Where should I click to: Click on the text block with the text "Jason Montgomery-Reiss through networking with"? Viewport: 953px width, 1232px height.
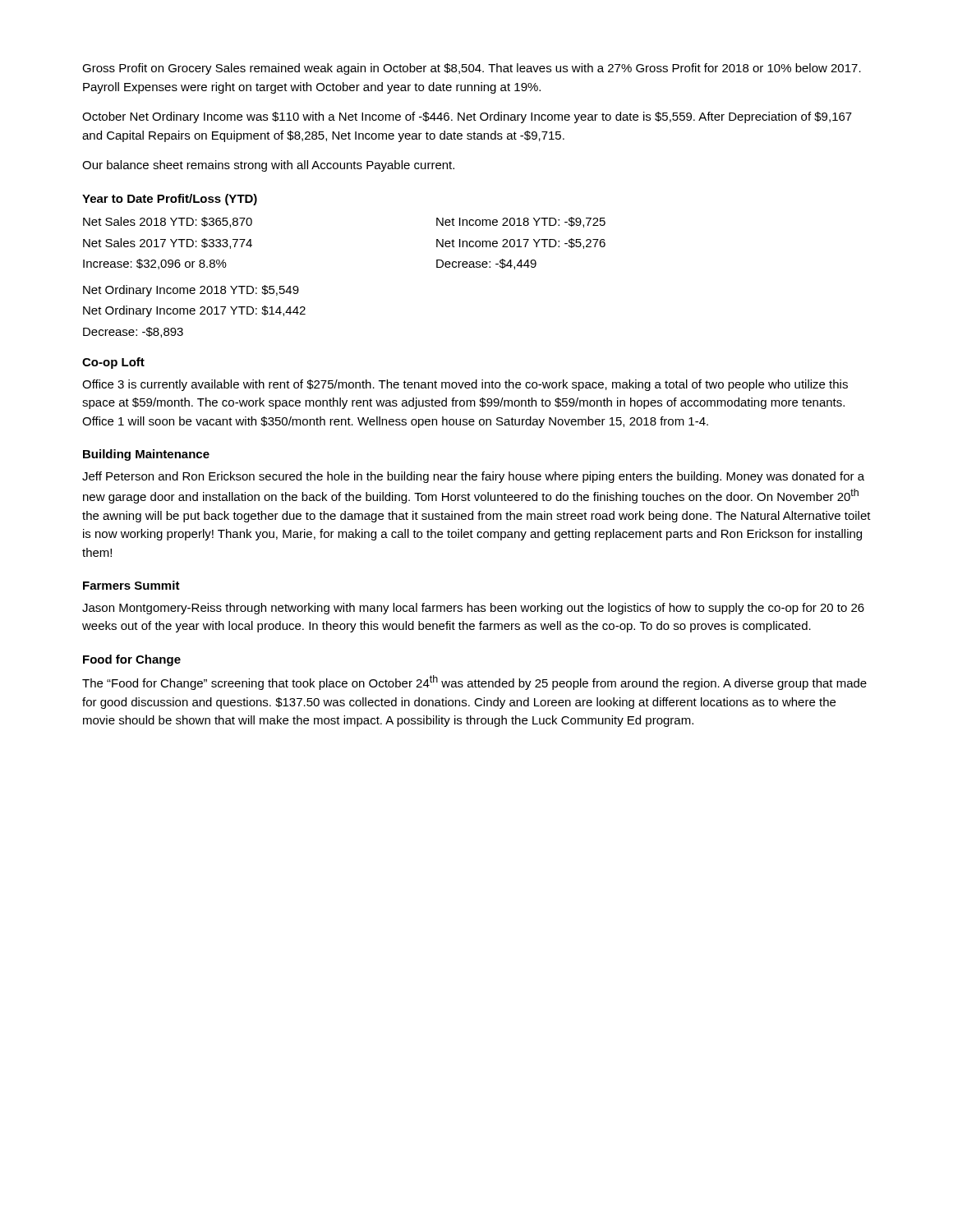(473, 616)
